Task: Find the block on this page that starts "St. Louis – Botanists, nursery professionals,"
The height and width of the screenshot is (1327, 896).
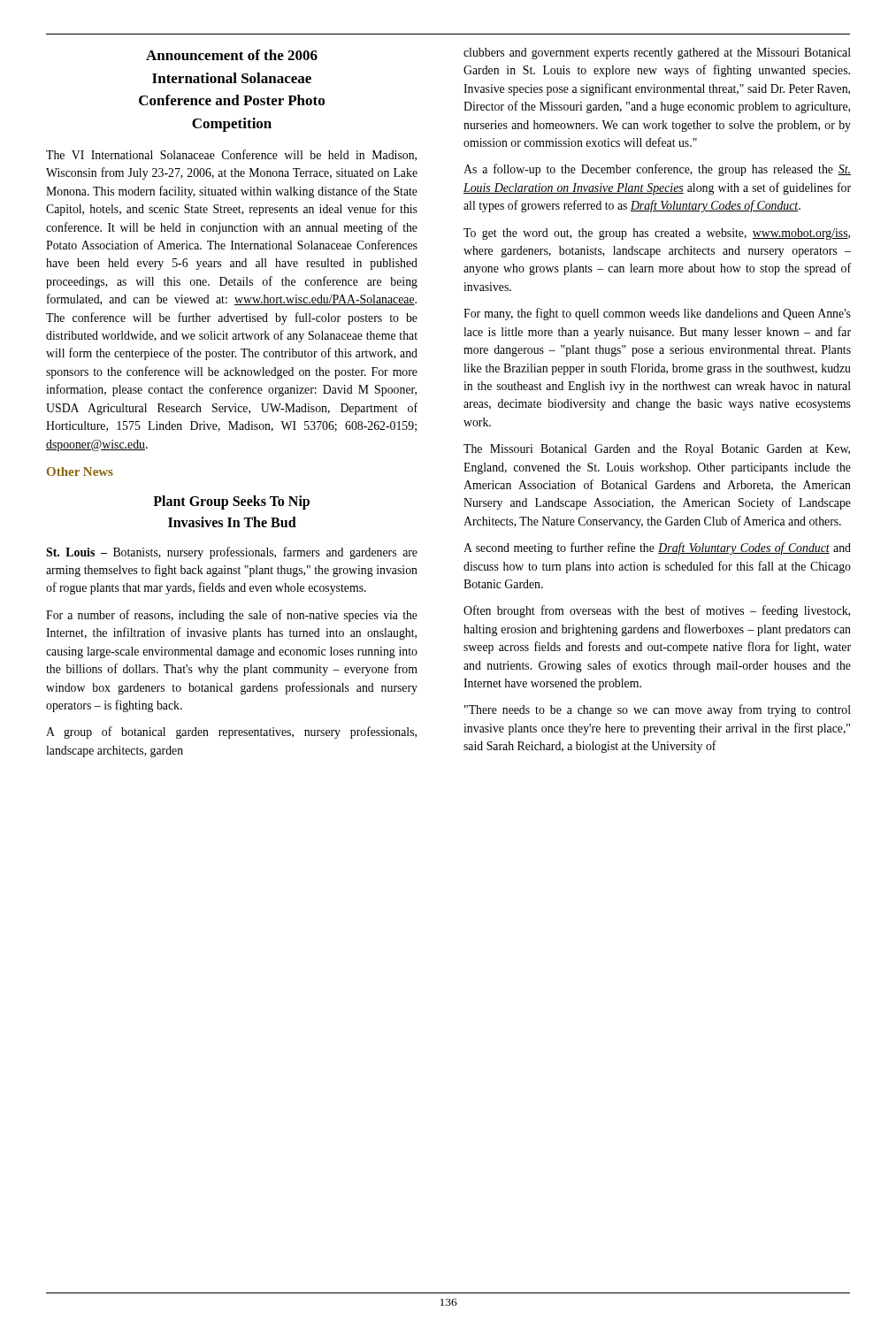Action: [x=232, y=570]
